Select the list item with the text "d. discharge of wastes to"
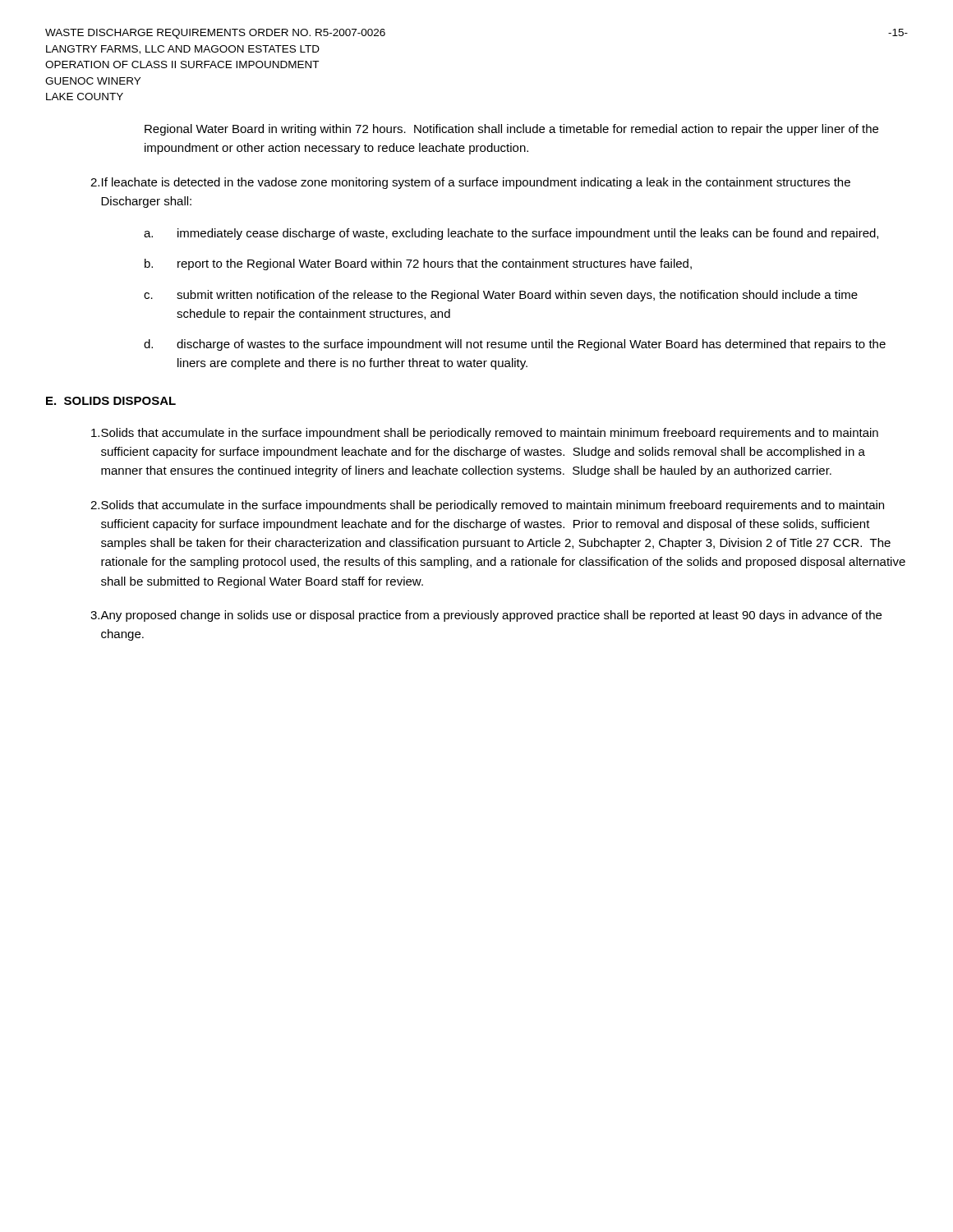953x1232 pixels. [x=526, y=353]
